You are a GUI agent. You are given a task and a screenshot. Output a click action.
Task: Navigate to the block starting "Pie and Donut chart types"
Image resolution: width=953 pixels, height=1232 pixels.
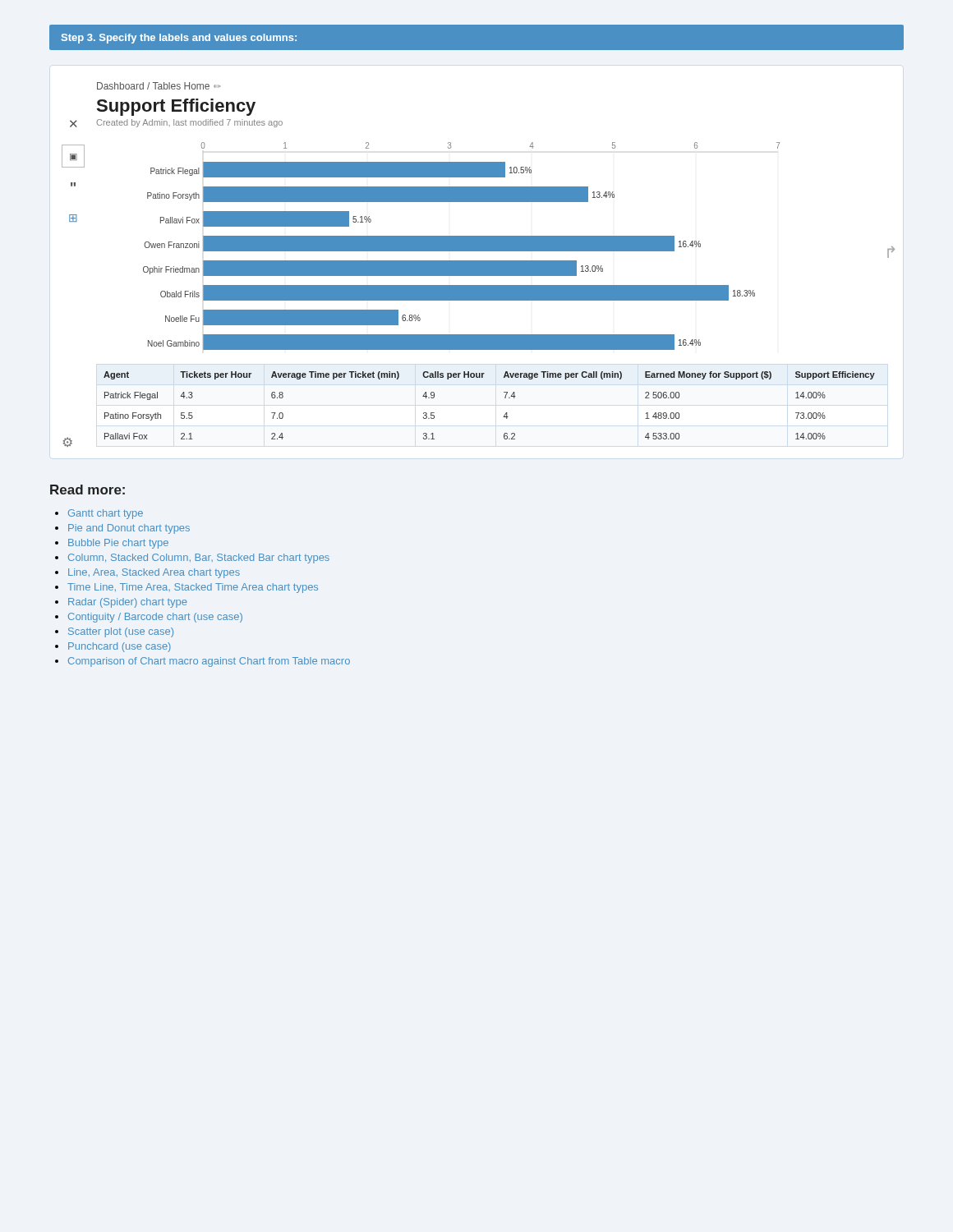click(x=129, y=528)
